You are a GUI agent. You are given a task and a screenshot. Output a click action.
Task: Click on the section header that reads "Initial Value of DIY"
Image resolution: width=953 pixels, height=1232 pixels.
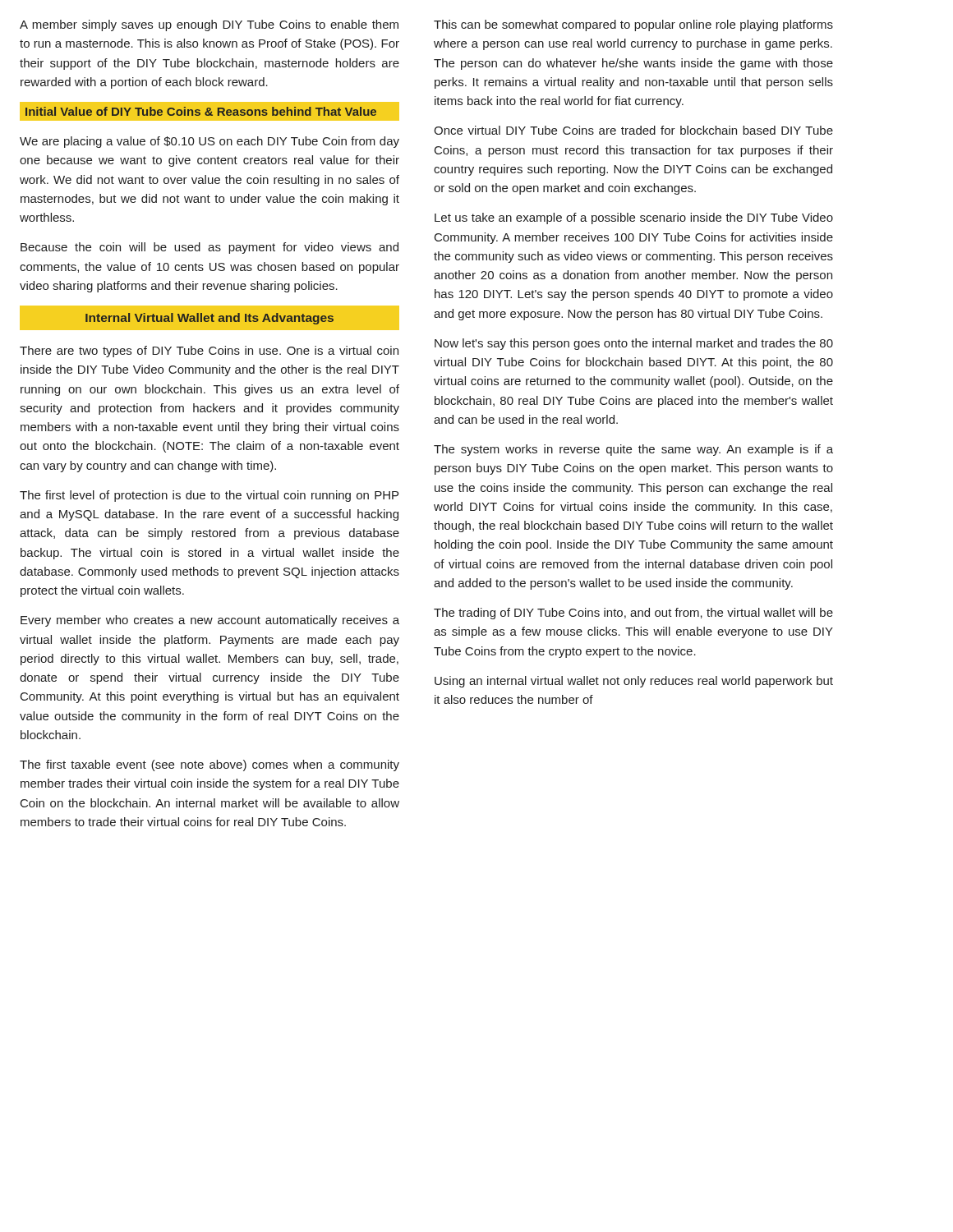201,111
